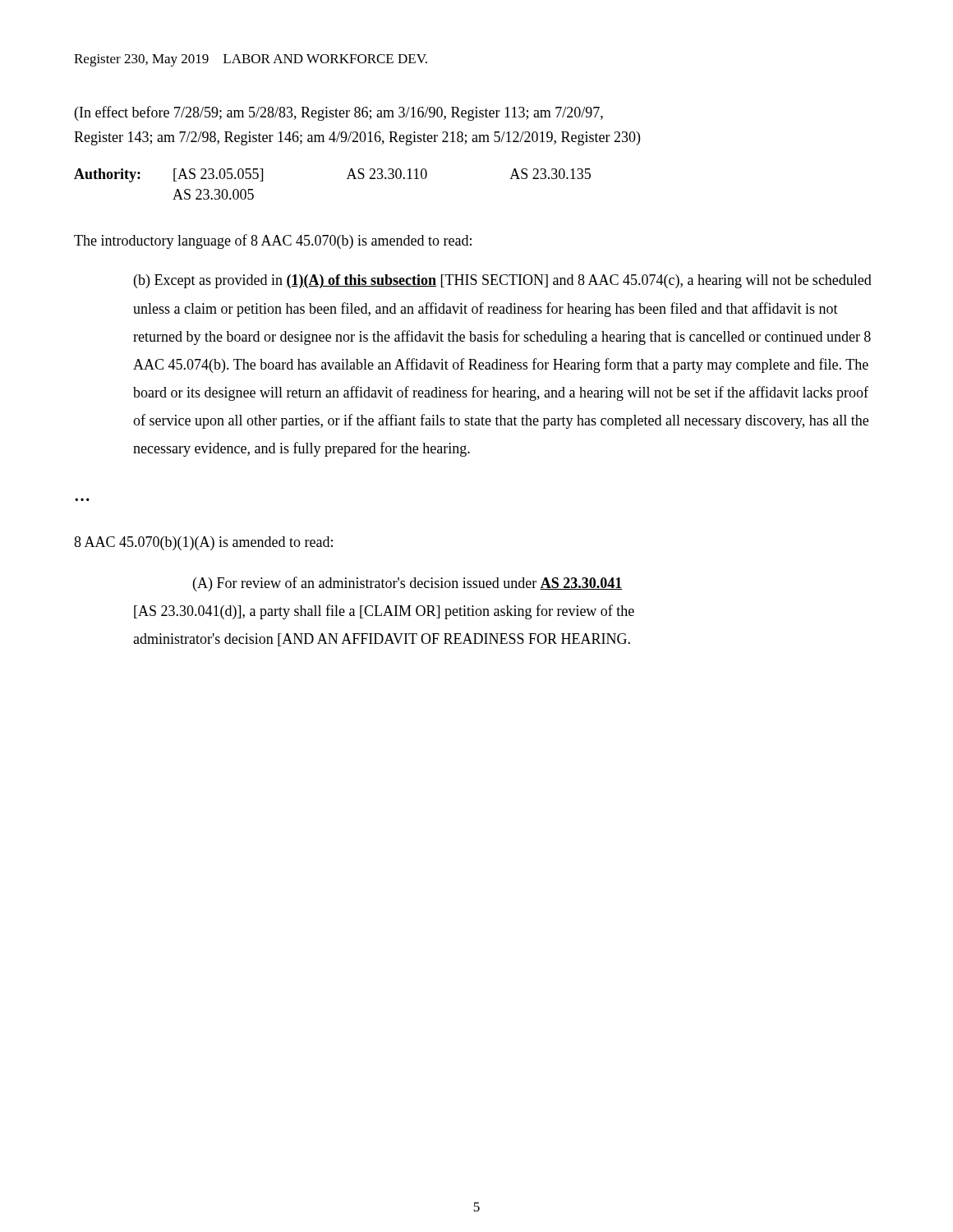Point to the block beginning "Authority: [AS 23.05.055]"

click(105, 175)
